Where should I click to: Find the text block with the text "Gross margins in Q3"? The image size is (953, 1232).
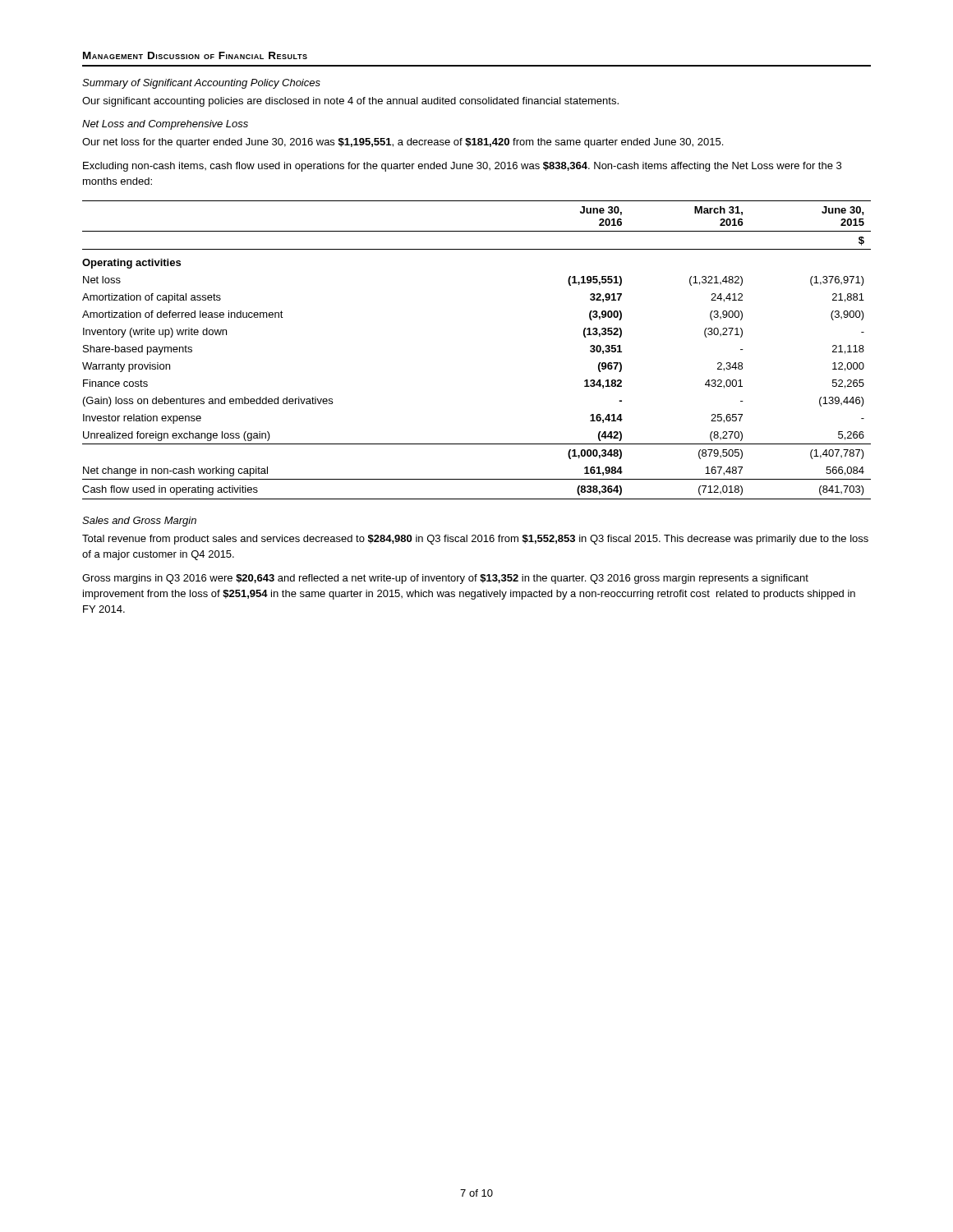(x=469, y=593)
